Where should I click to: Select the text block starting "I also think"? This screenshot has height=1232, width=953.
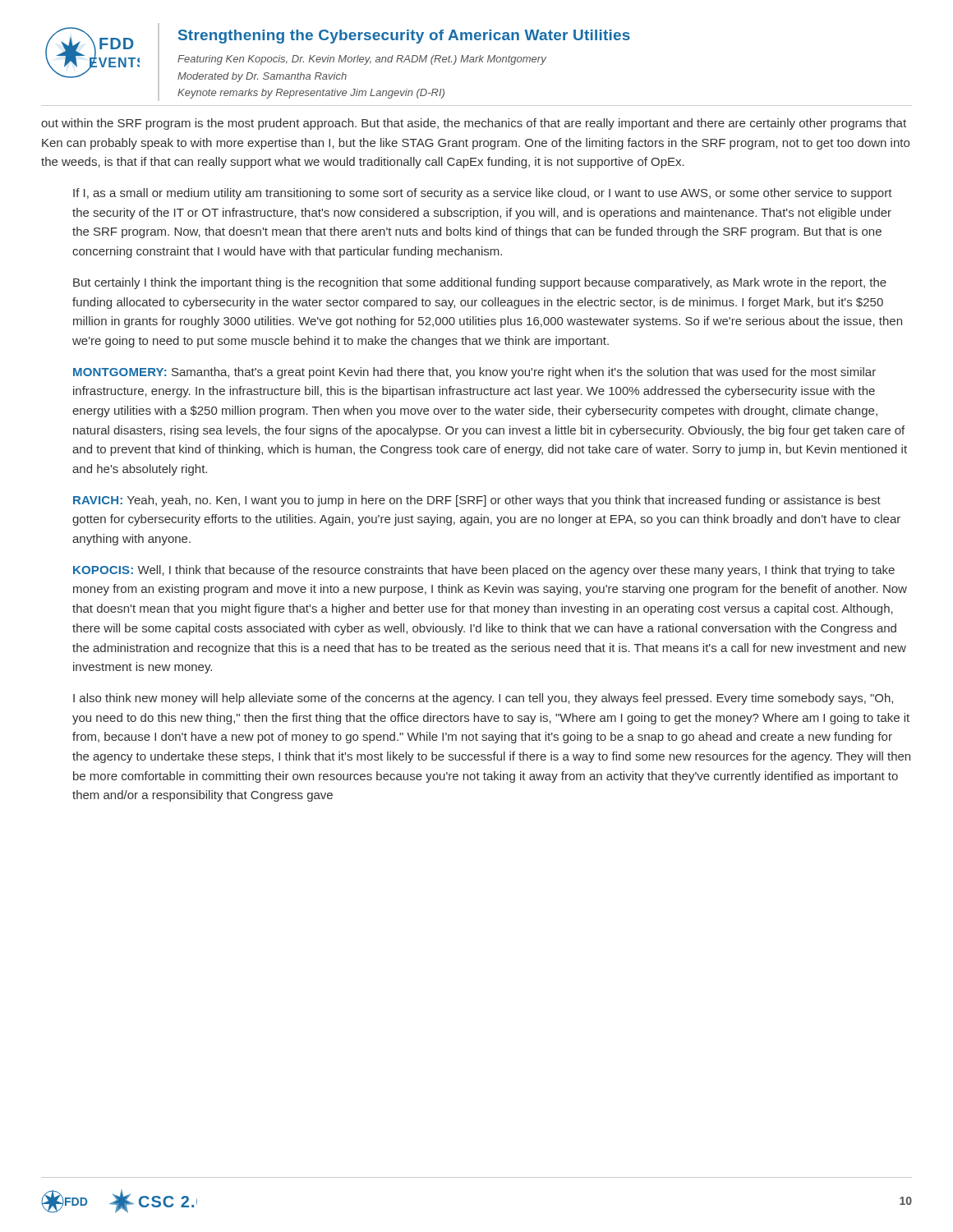pyautogui.click(x=492, y=746)
